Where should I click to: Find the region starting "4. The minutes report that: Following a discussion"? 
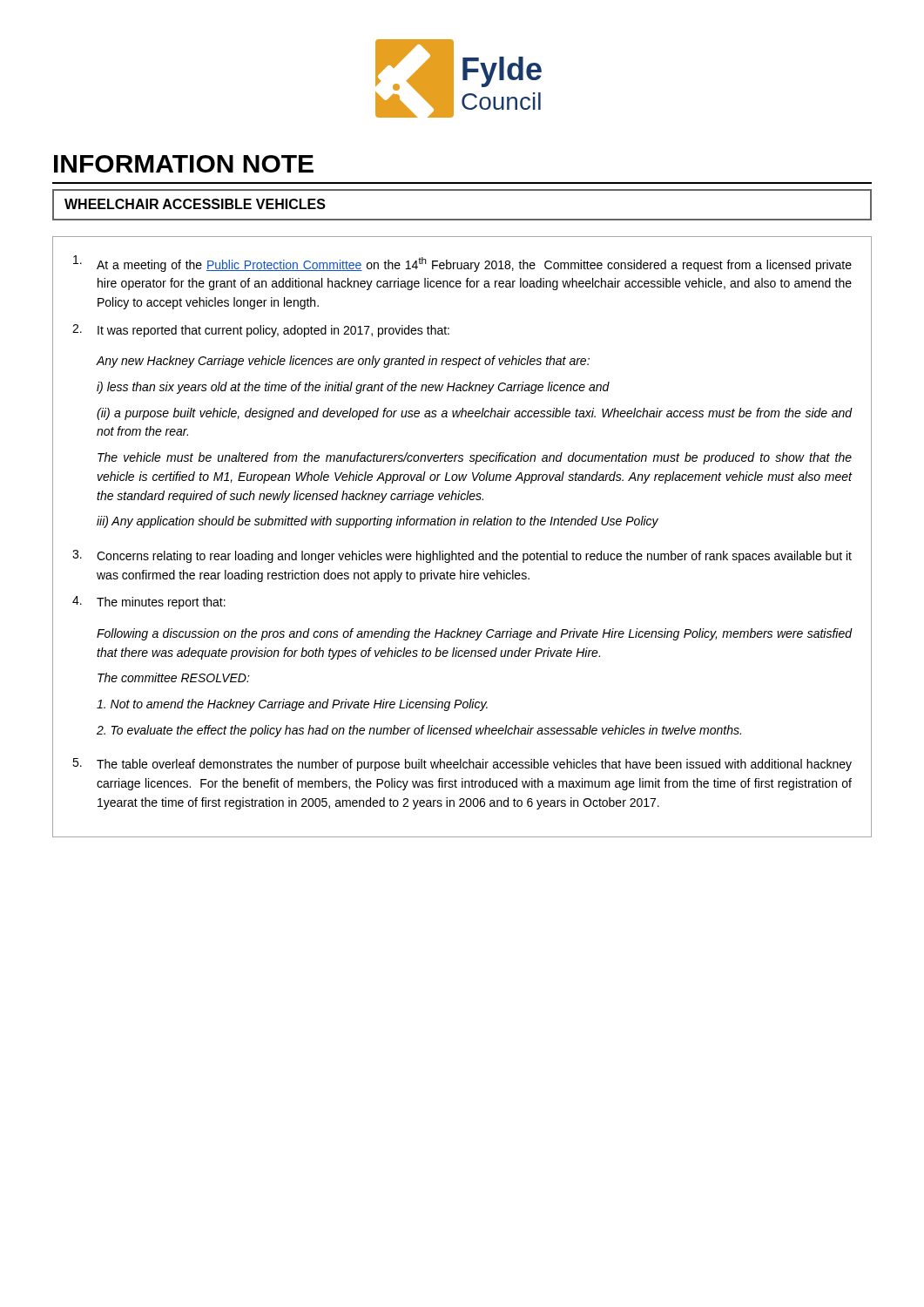[149, 603]
